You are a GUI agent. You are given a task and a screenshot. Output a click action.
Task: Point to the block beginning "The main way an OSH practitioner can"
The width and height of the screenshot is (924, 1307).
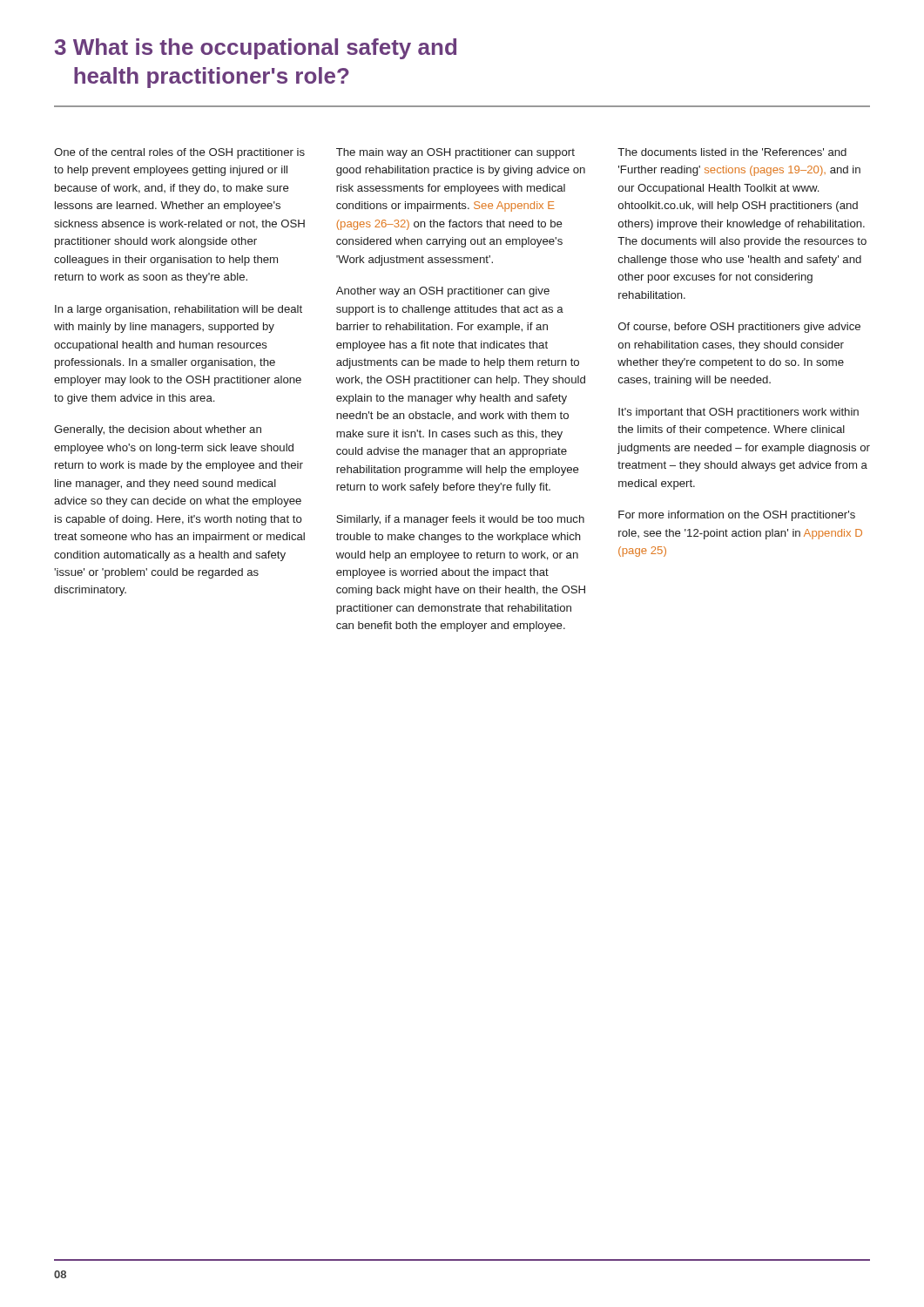click(462, 206)
